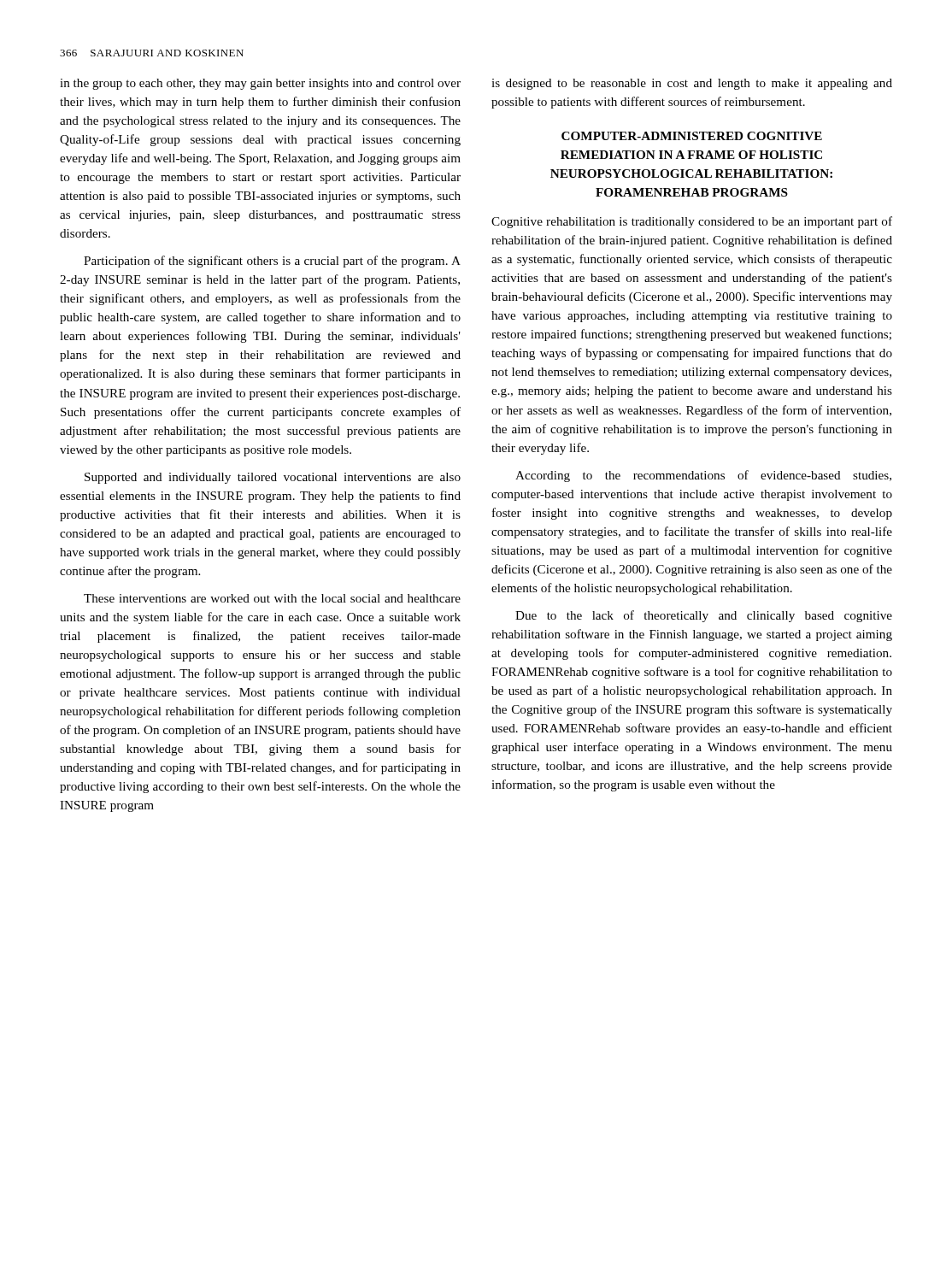Where is the passage that starts "Due to the"?
Screen dimensions: 1282x952
[x=692, y=700]
